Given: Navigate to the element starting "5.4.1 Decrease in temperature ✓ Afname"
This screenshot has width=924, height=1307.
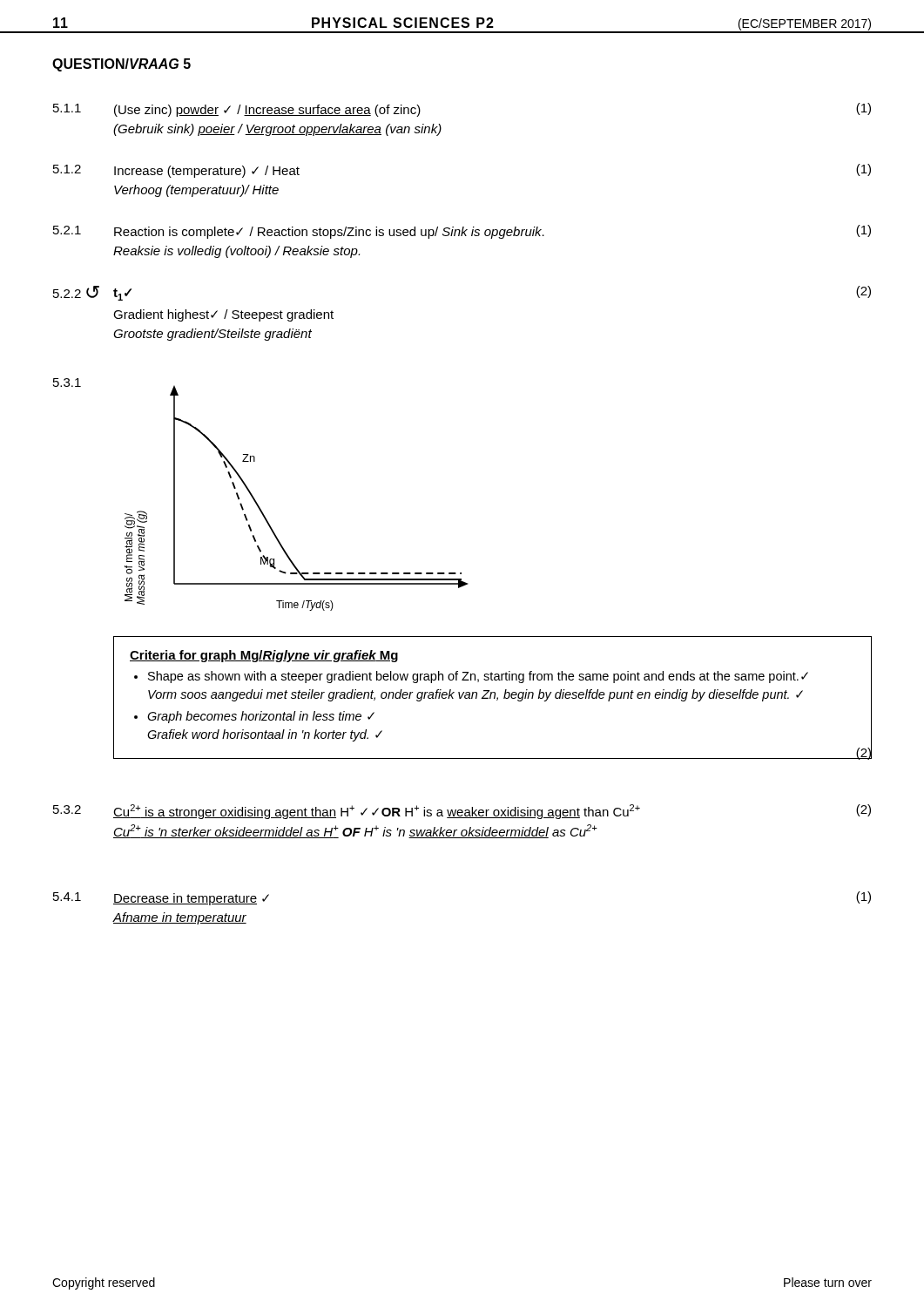Looking at the screenshot, I should point(67,898).
